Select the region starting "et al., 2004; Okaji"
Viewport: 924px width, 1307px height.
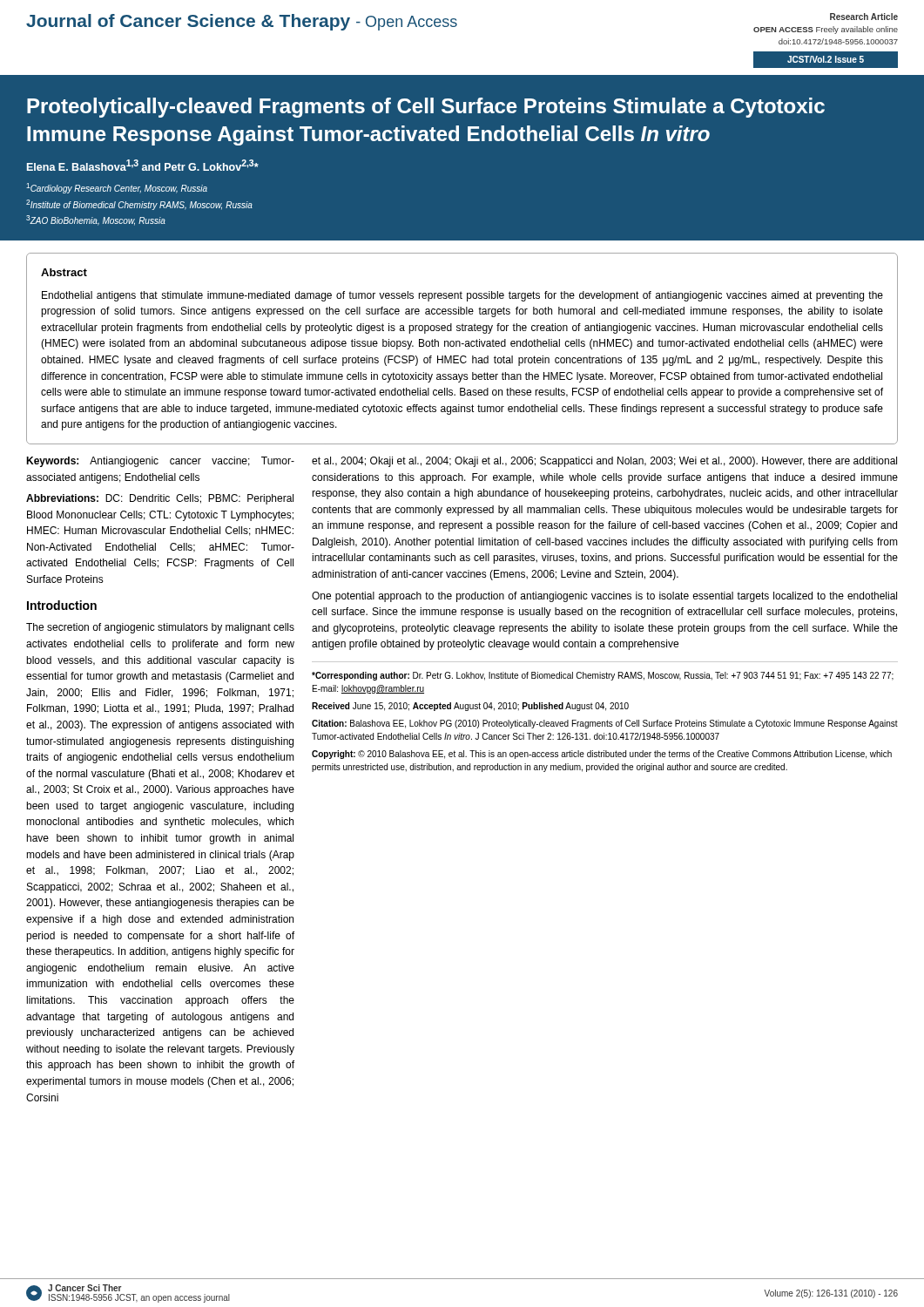[605, 553]
